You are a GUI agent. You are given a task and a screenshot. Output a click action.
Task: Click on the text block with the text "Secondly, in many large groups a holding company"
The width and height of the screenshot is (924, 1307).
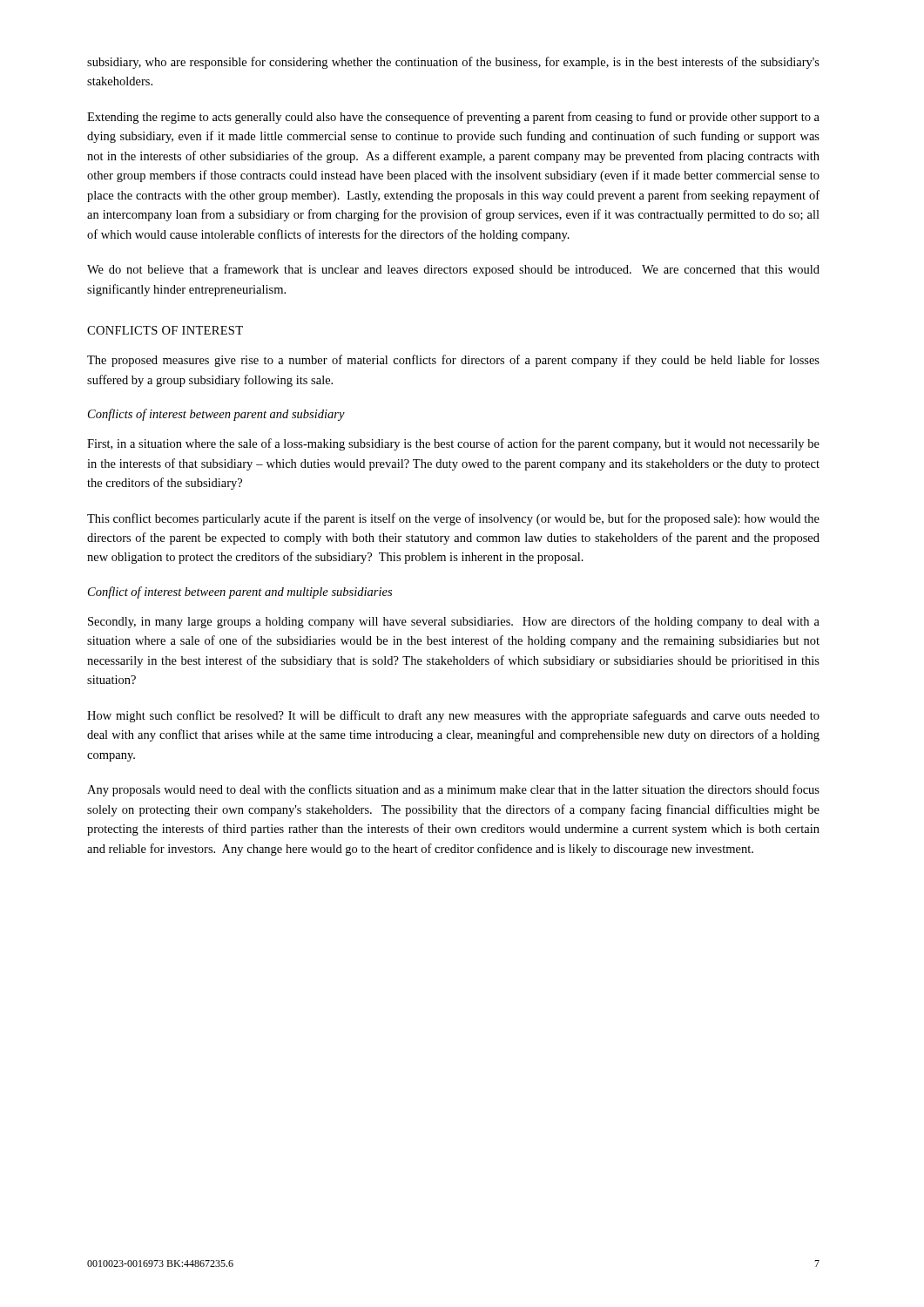click(x=453, y=650)
